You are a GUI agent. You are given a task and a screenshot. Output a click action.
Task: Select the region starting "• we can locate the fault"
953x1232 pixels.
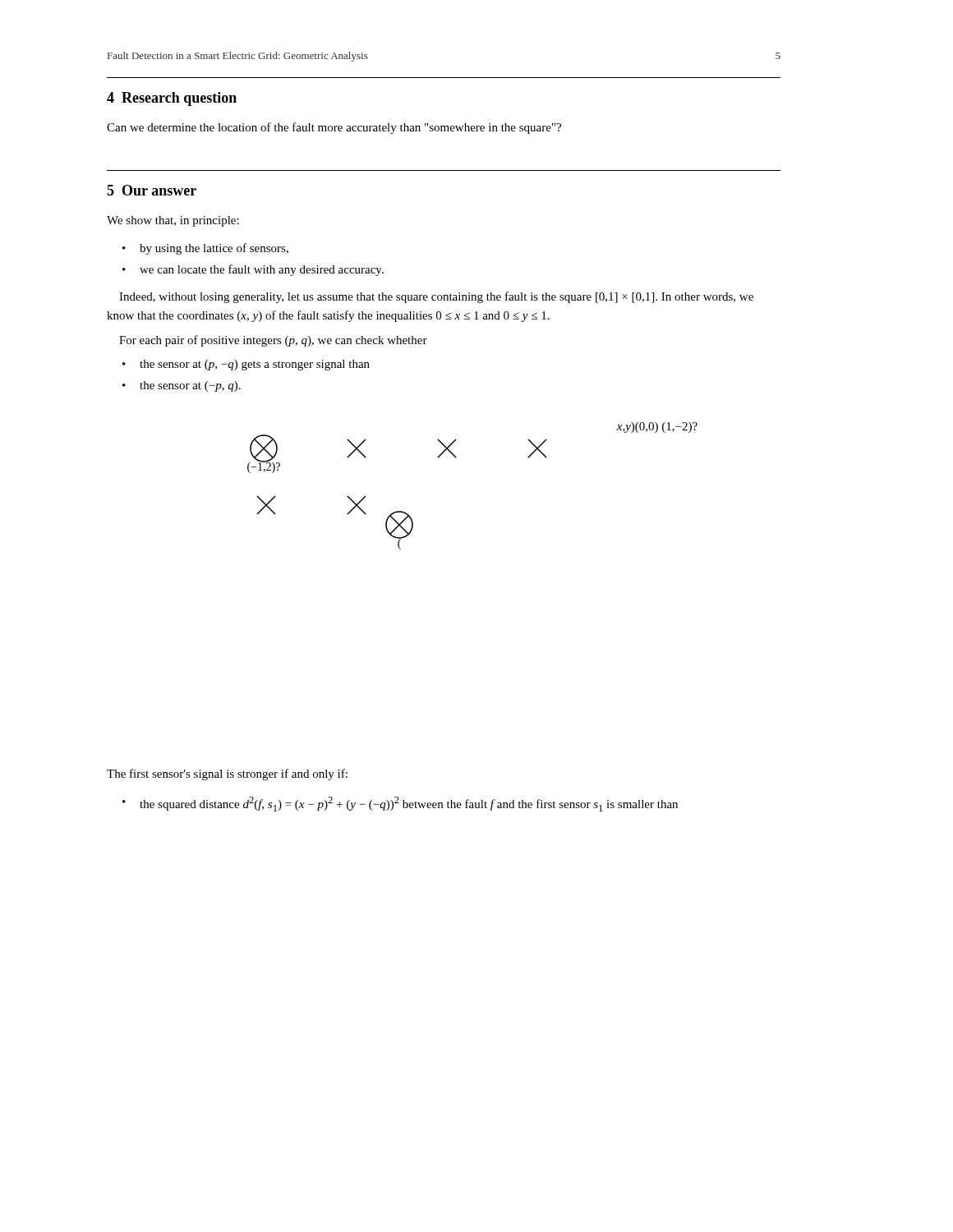pyautogui.click(x=253, y=270)
